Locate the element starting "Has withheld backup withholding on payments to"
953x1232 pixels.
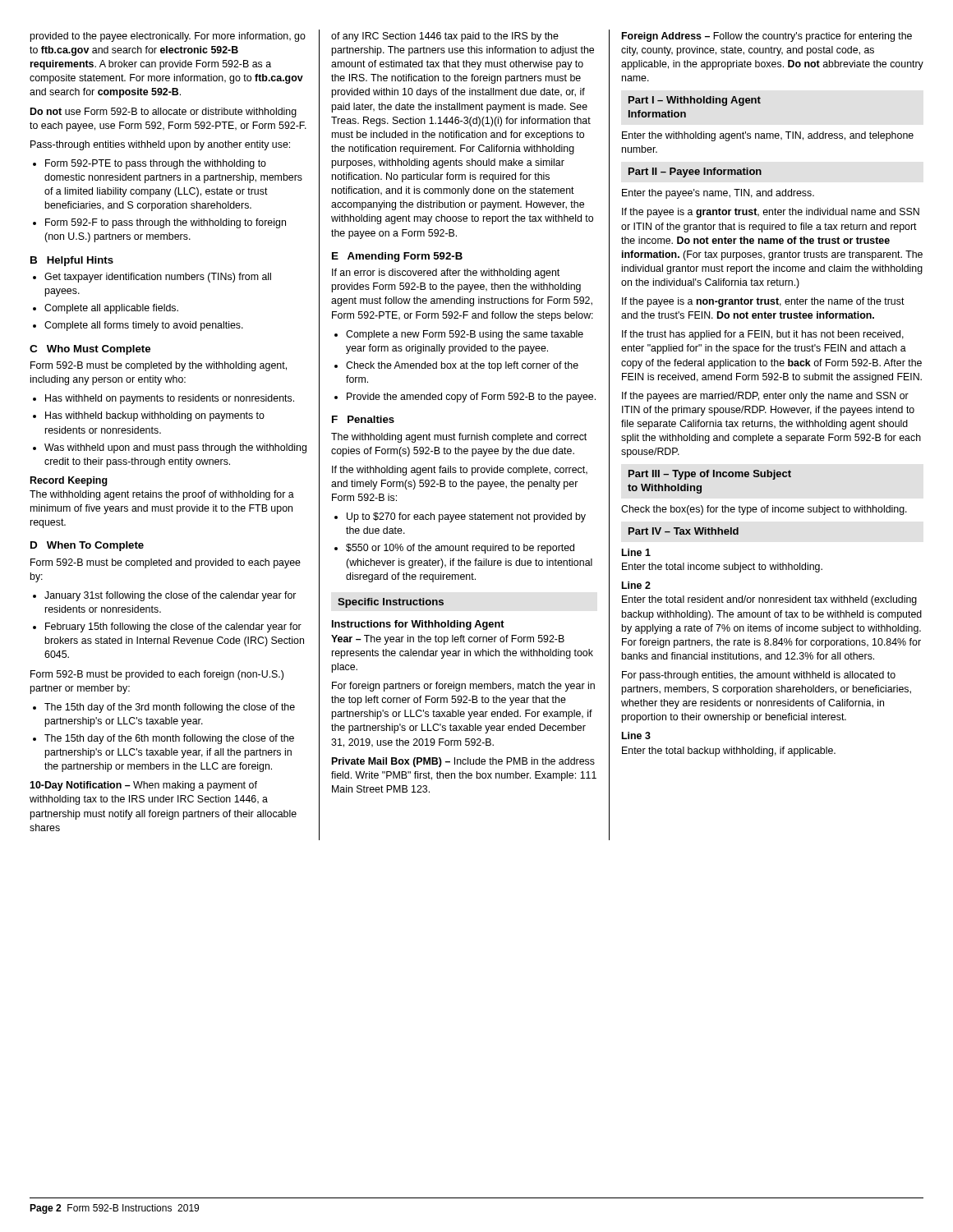(x=168, y=423)
